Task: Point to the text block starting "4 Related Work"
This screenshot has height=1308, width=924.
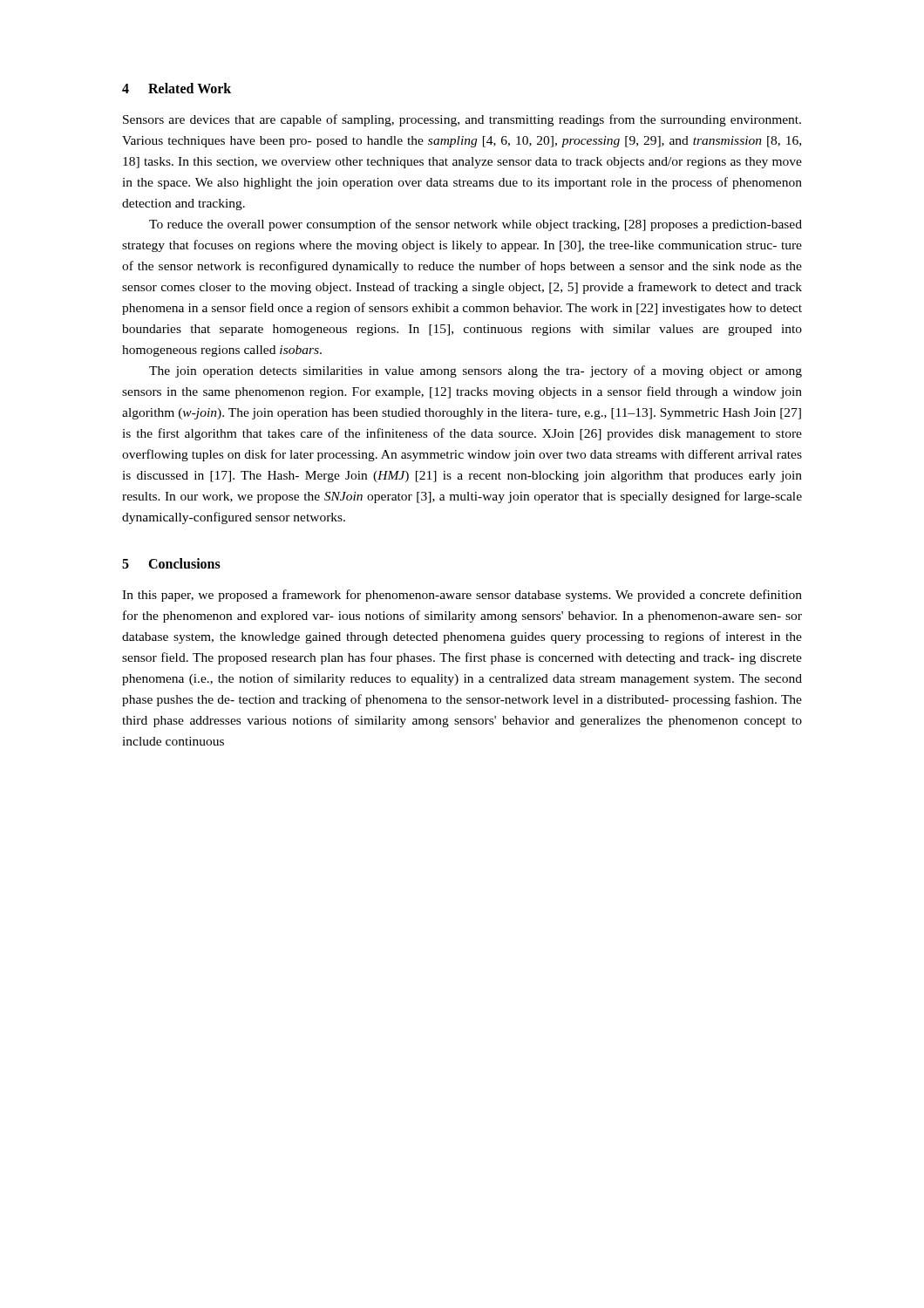Action: 177,88
